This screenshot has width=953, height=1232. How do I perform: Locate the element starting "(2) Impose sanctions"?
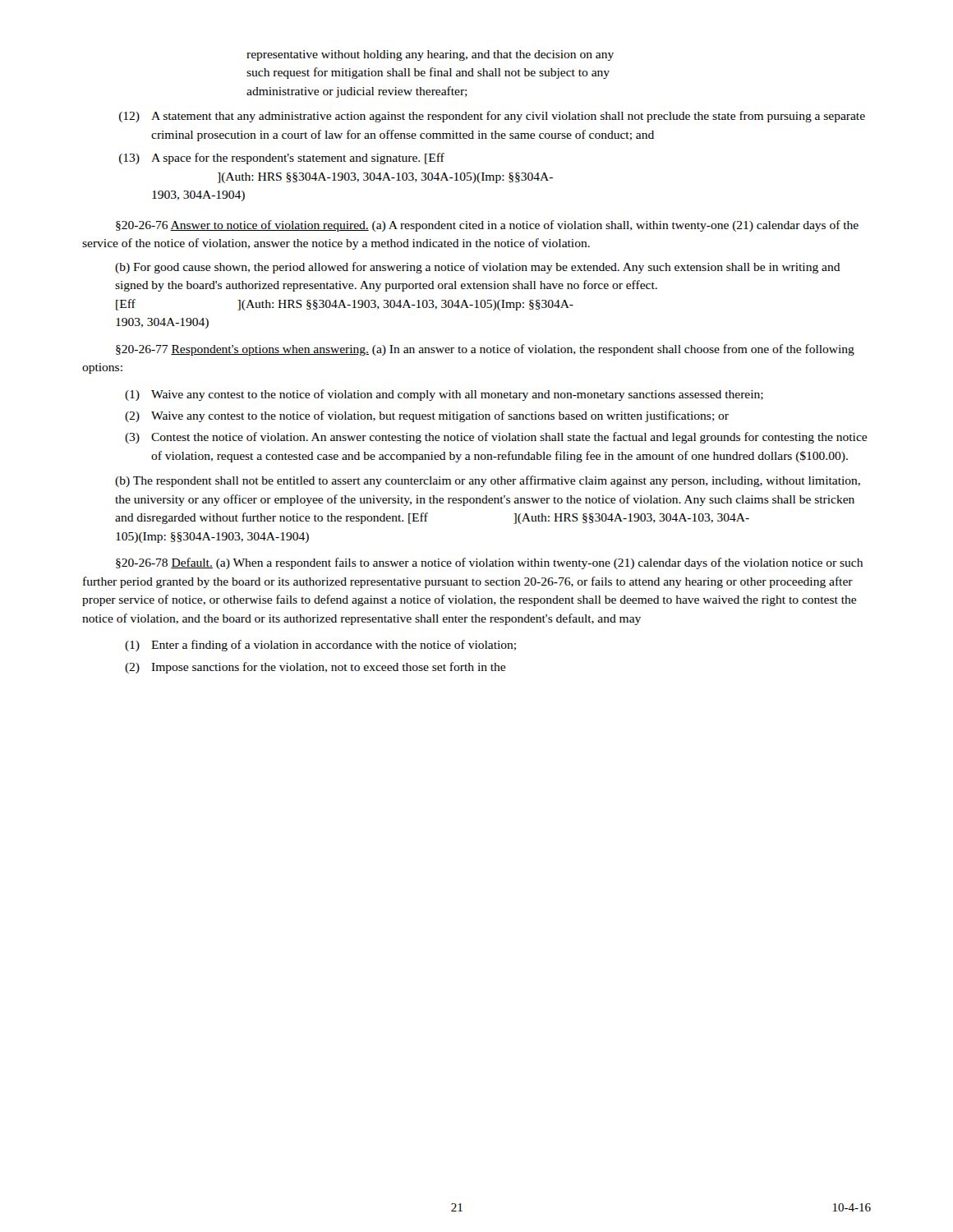click(476, 667)
